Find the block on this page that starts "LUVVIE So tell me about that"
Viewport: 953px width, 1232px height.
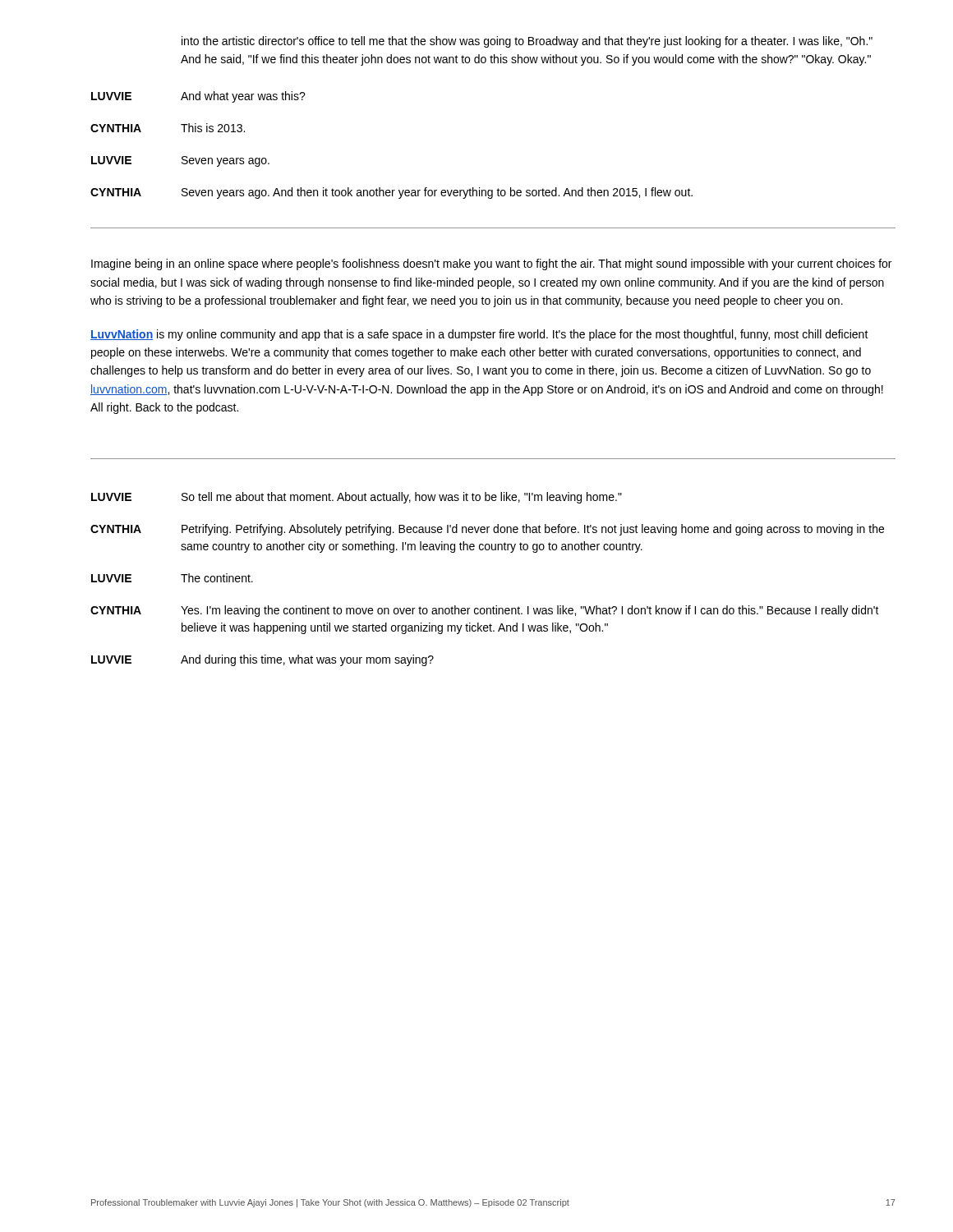pyautogui.click(x=493, y=497)
